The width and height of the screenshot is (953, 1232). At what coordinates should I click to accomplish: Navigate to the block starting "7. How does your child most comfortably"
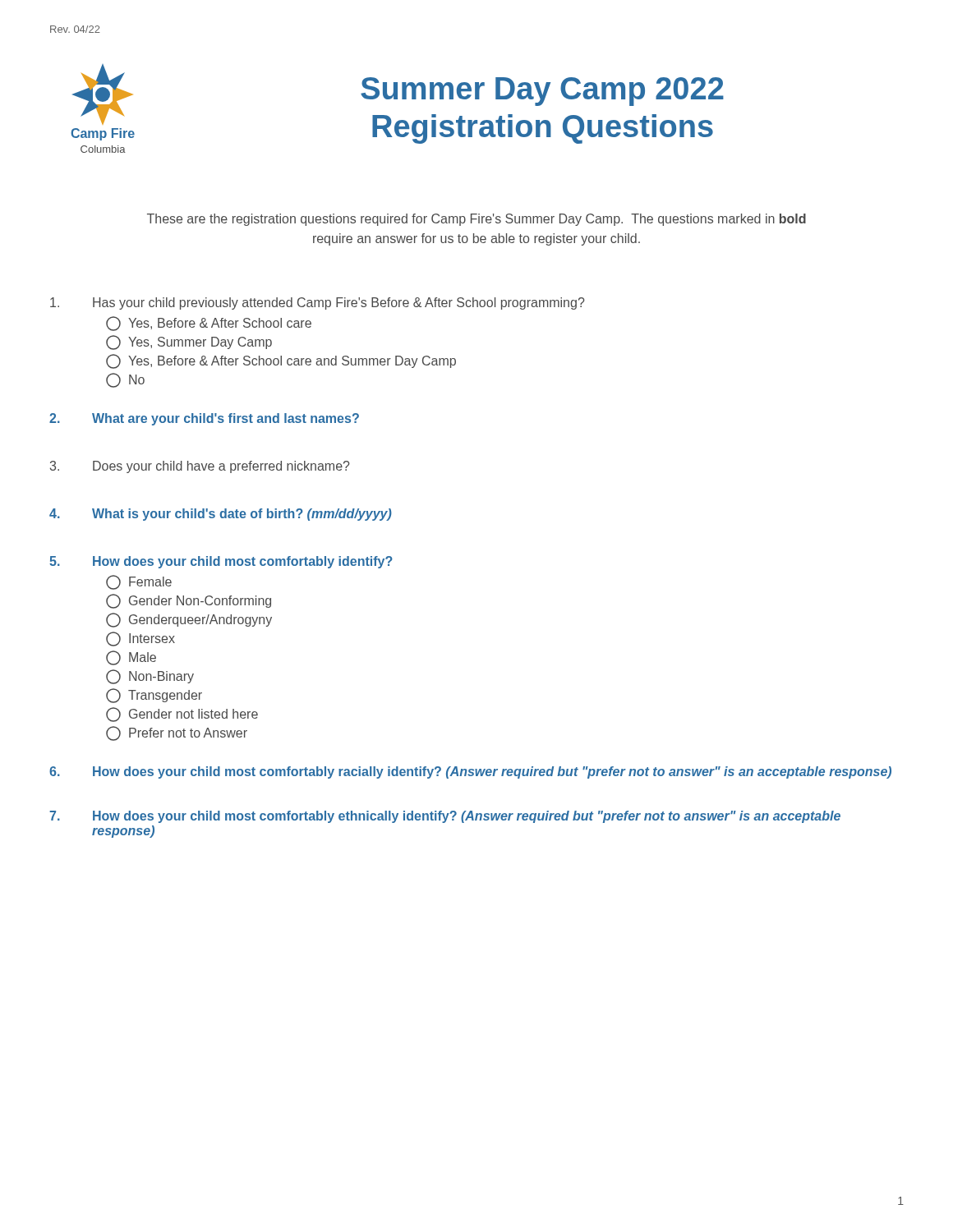tap(476, 824)
